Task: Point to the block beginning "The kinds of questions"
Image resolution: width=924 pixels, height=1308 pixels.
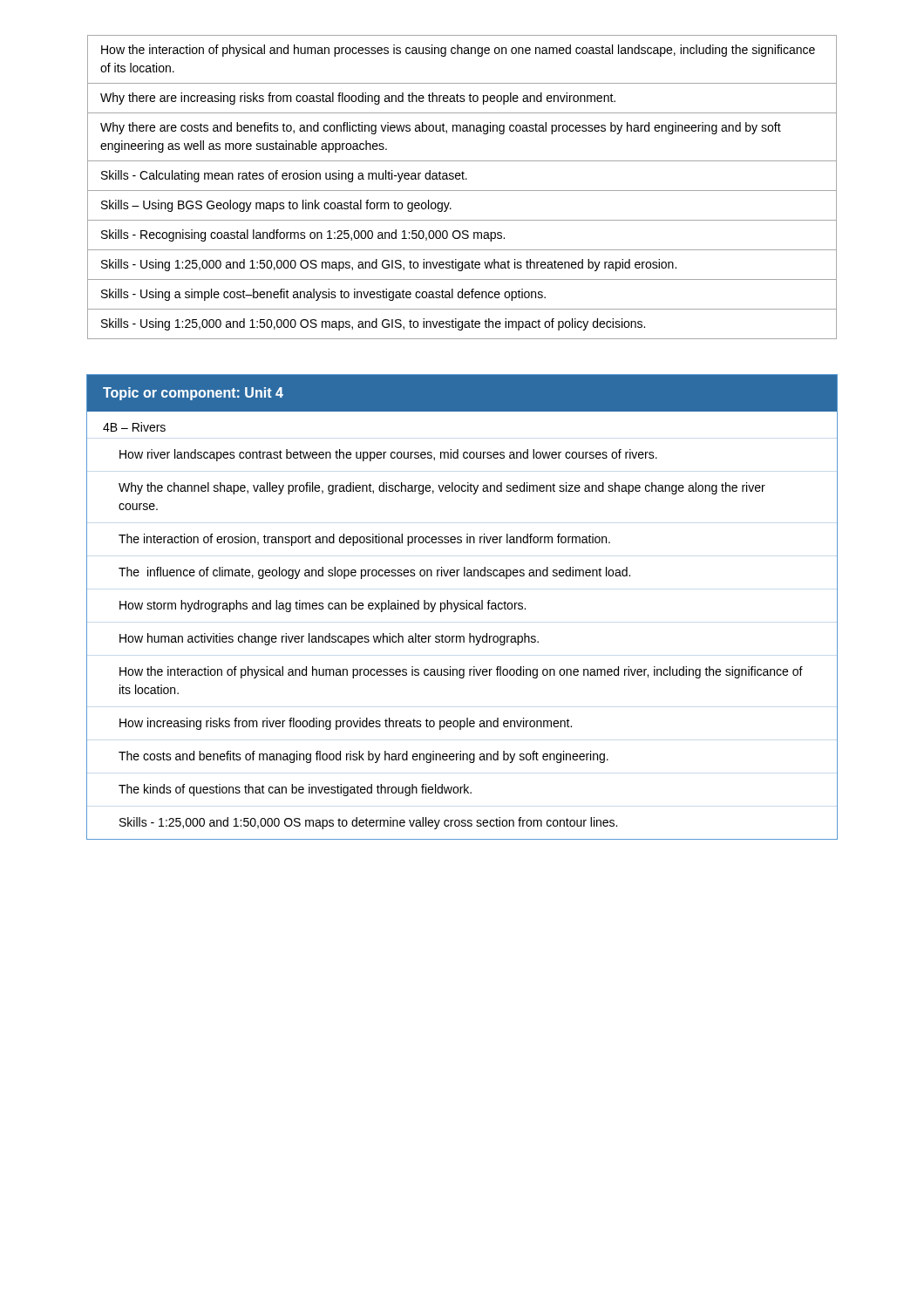Action: pyautogui.click(x=296, y=789)
